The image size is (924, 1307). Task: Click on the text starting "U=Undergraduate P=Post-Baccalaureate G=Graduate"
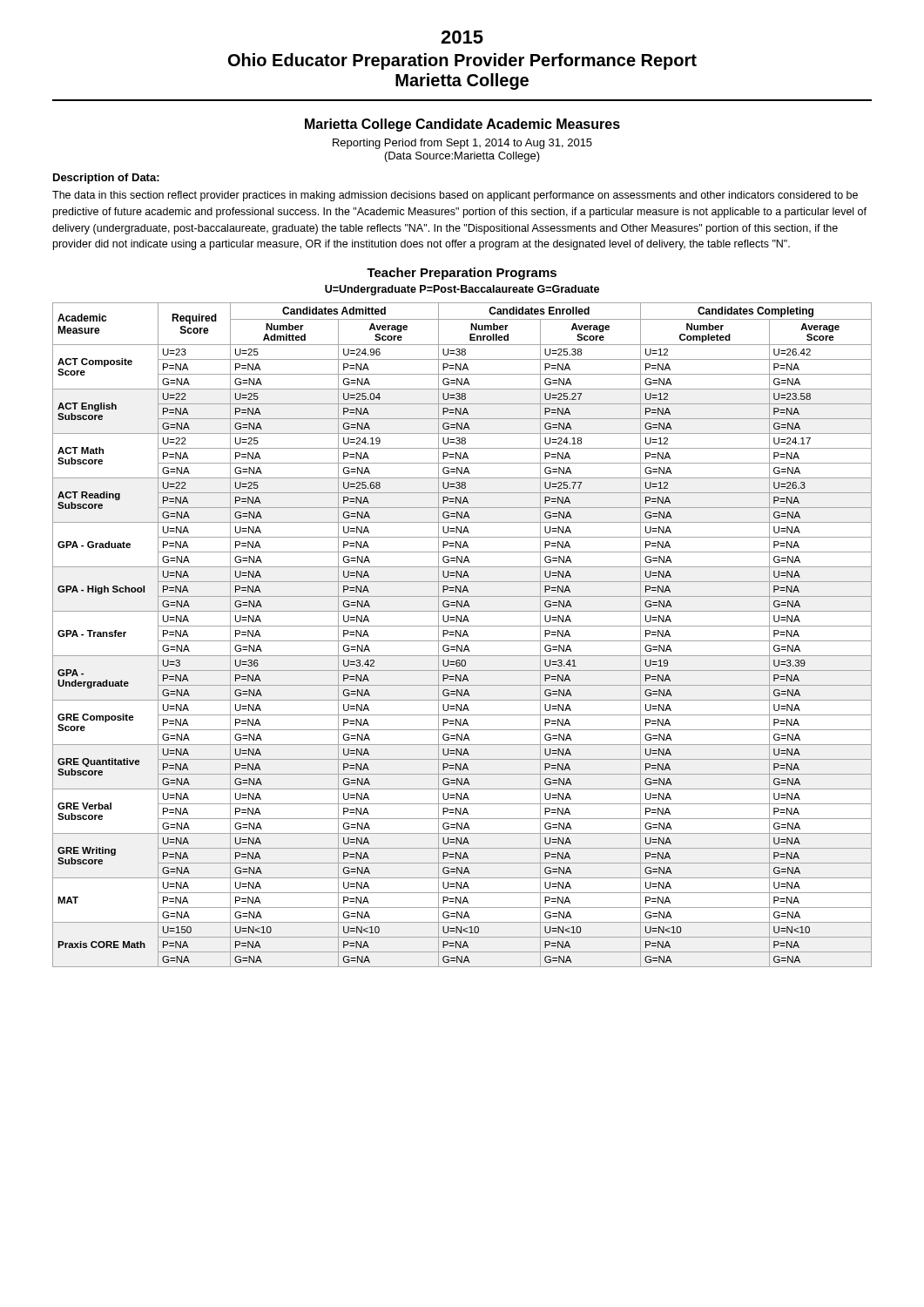pos(462,289)
